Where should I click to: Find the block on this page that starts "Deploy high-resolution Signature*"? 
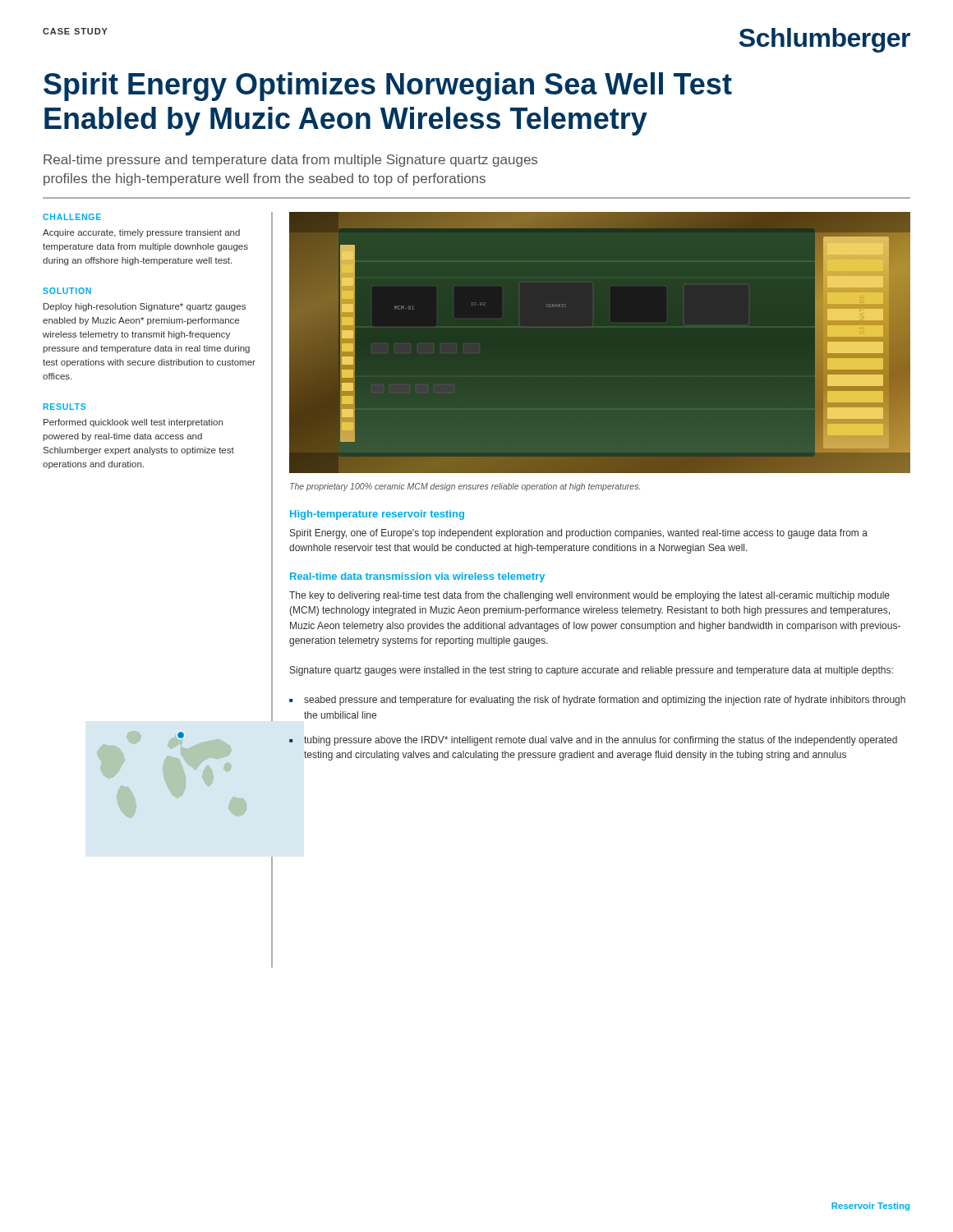(x=149, y=341)
